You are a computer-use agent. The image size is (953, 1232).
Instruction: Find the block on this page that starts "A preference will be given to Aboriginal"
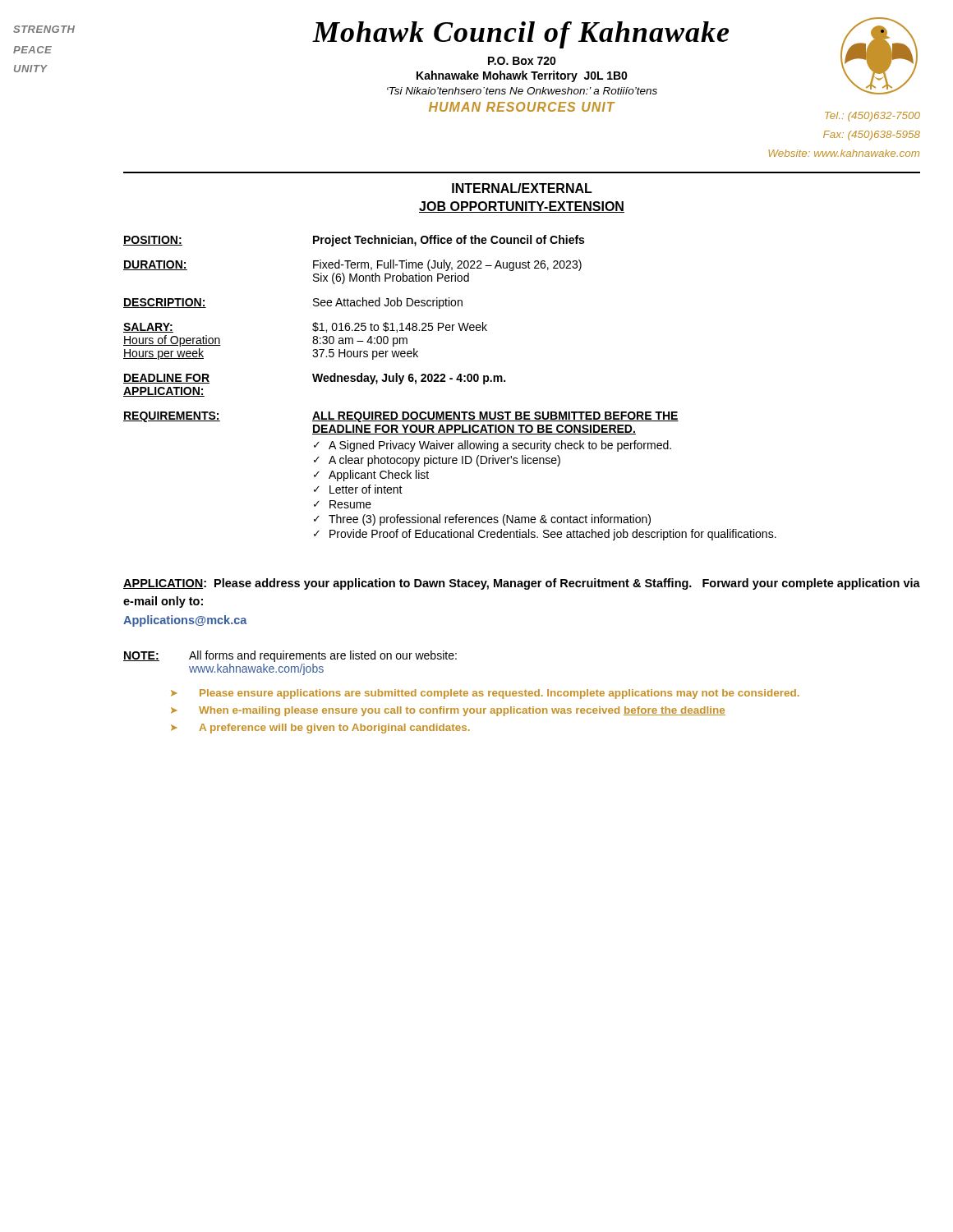pyautogui.click(x=335, y=727)
